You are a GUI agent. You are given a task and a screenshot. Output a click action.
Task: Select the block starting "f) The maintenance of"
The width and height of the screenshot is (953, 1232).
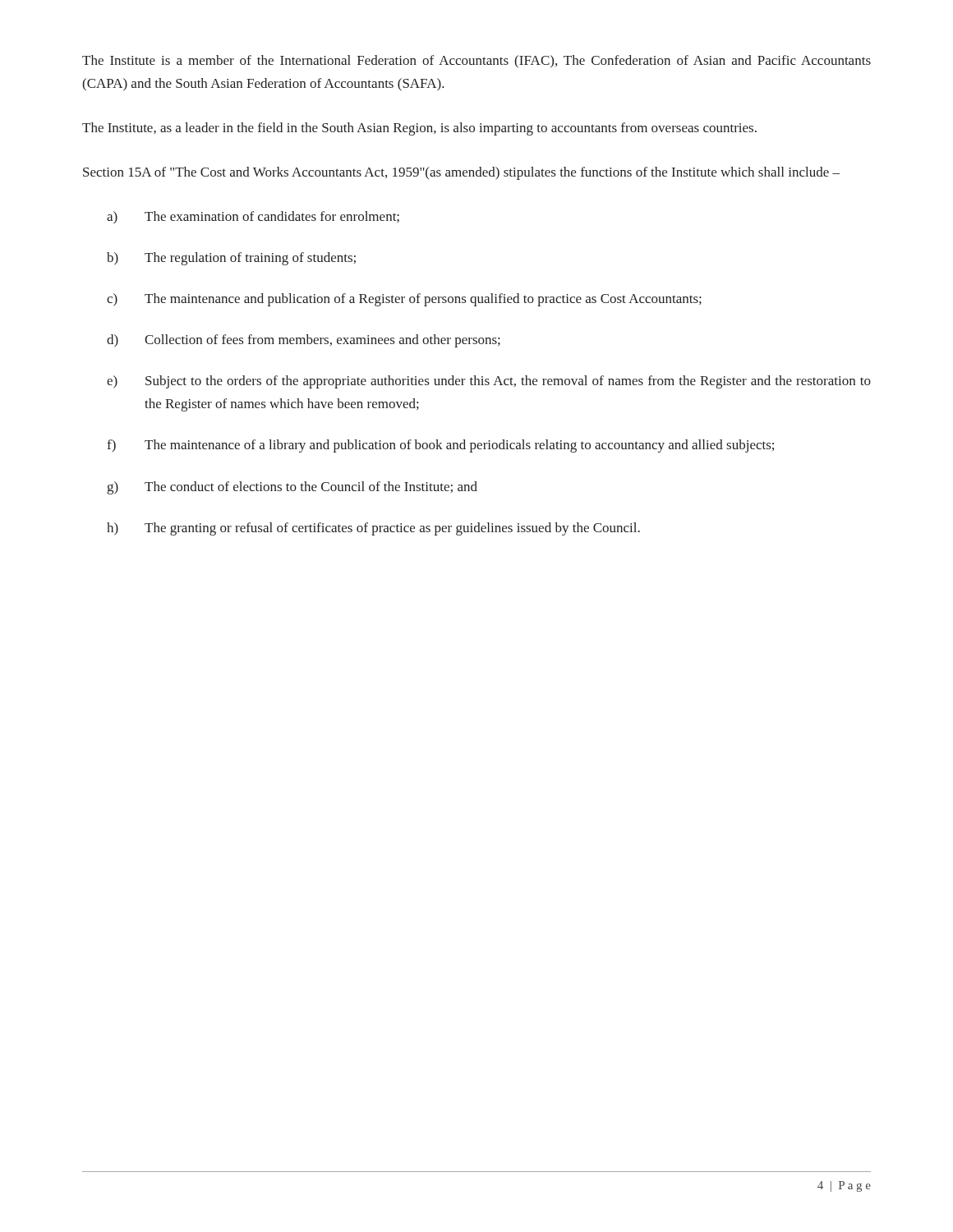[x=476, y=446]
